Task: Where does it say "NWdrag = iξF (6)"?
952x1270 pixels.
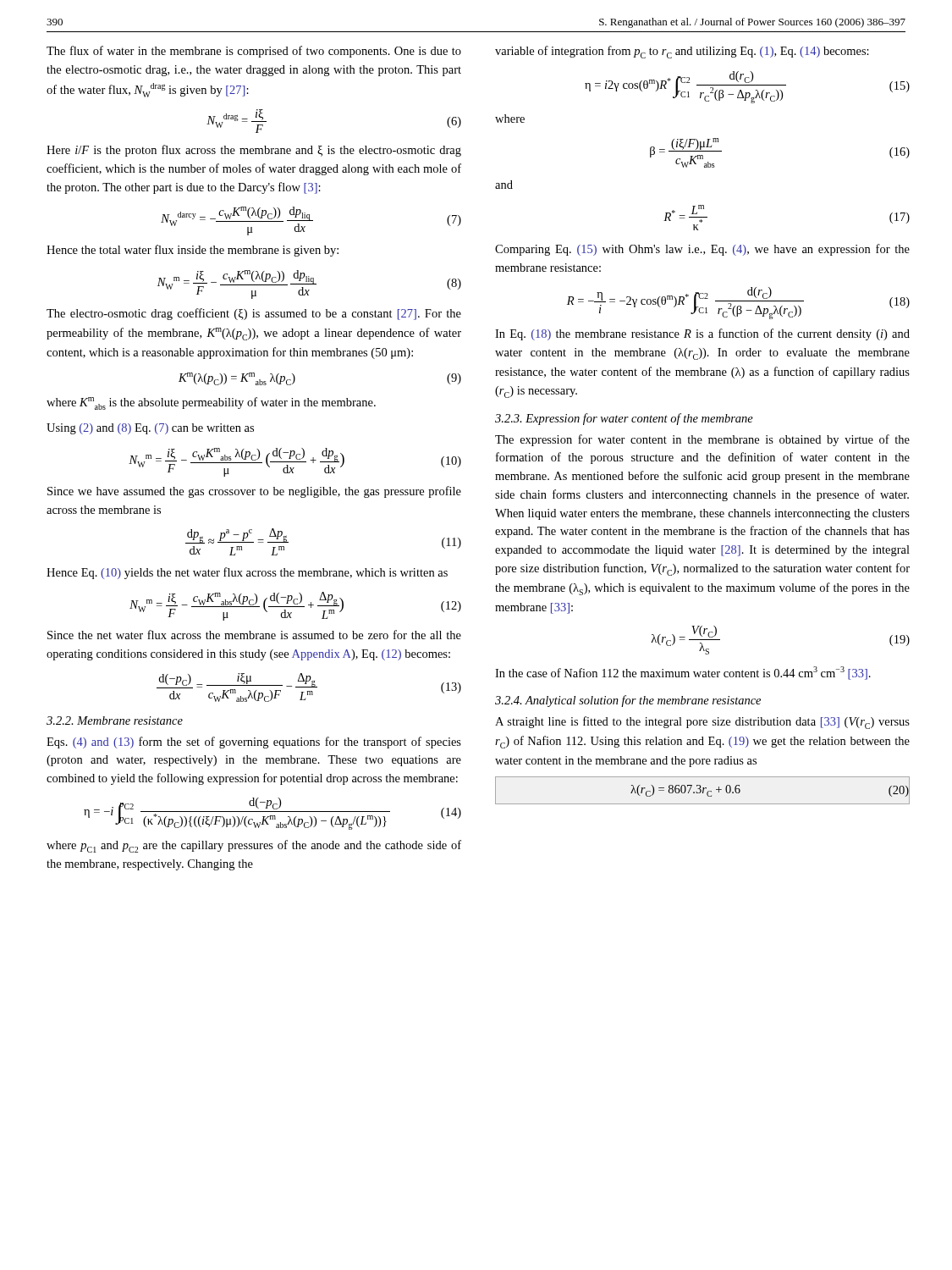Action: pyautogui.click(x=254, y=122)
